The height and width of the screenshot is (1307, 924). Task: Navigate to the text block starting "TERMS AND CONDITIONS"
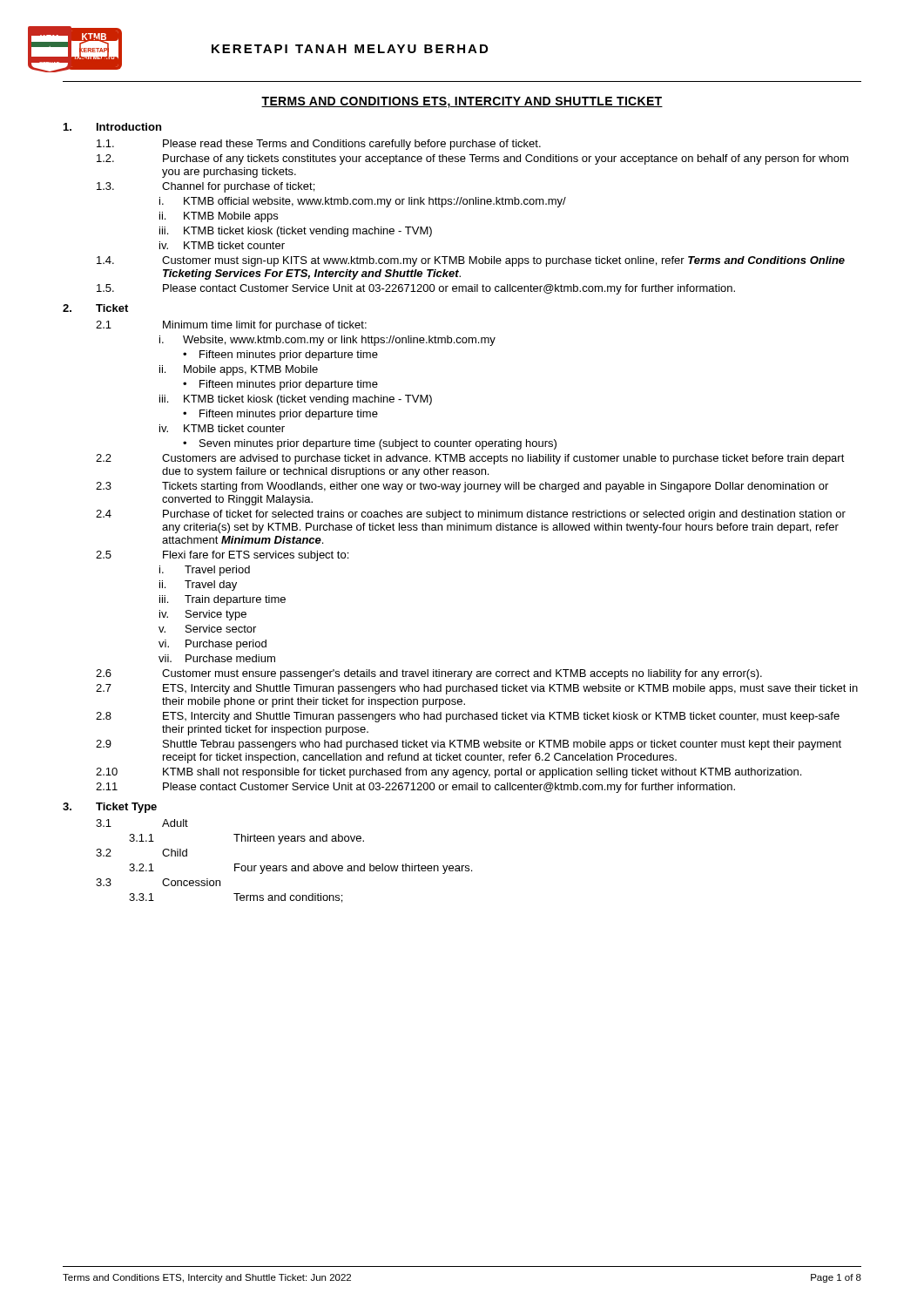(462, 101)
